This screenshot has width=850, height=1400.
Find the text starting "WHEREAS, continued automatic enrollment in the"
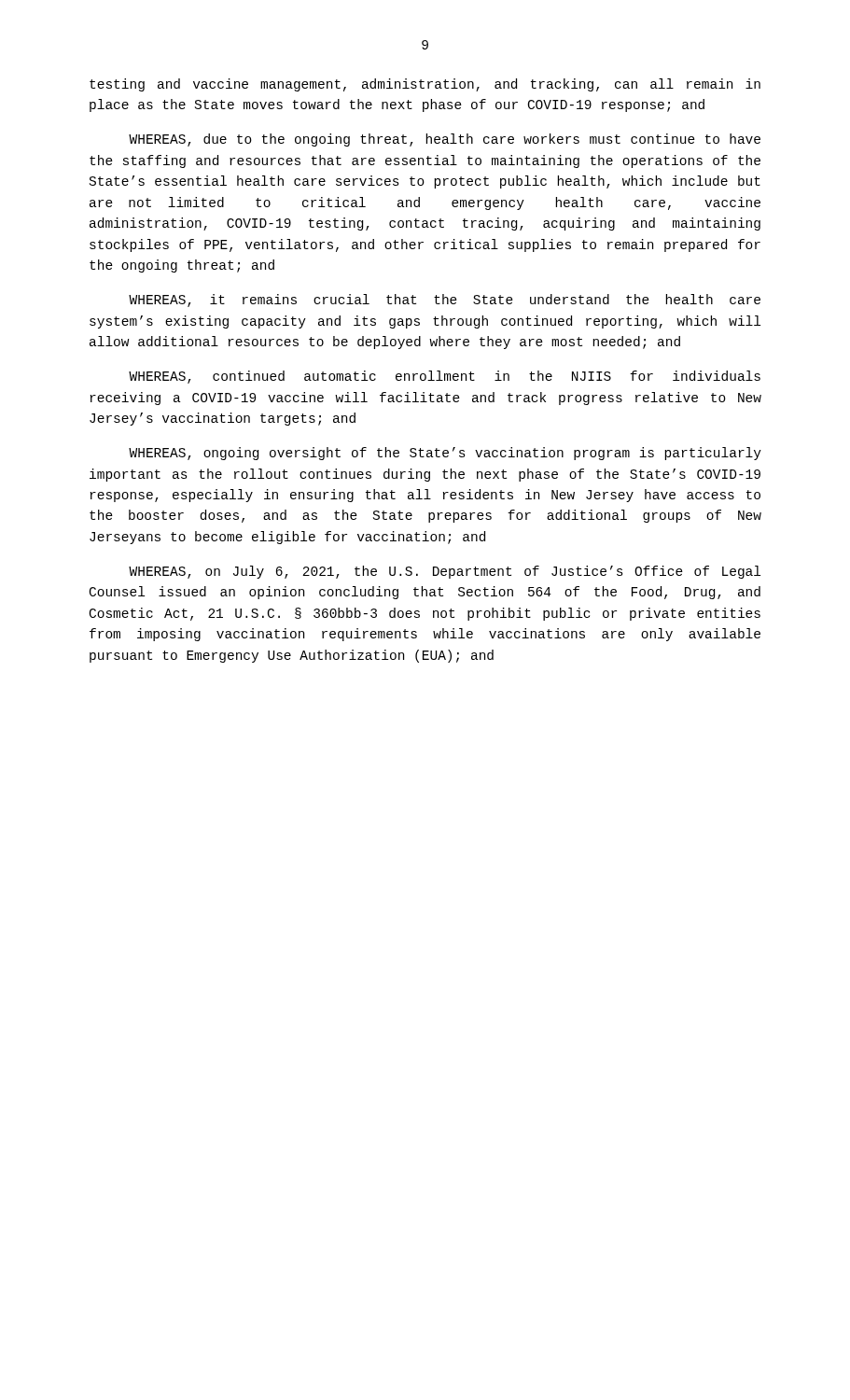(x=425, y=398)
